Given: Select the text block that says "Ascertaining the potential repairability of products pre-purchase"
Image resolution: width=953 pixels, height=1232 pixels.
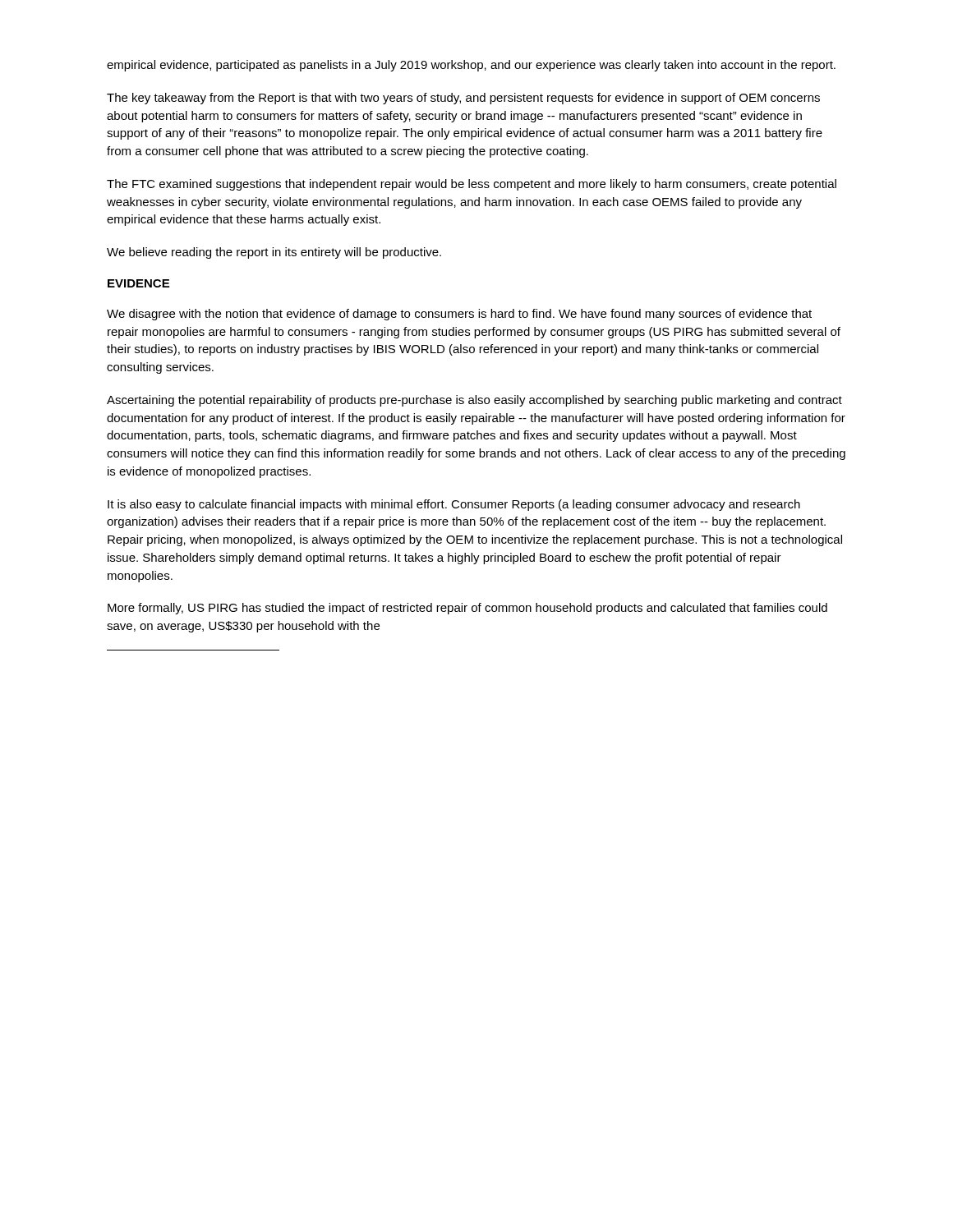Looking at the screenshot, I should (x=476, y=435).
